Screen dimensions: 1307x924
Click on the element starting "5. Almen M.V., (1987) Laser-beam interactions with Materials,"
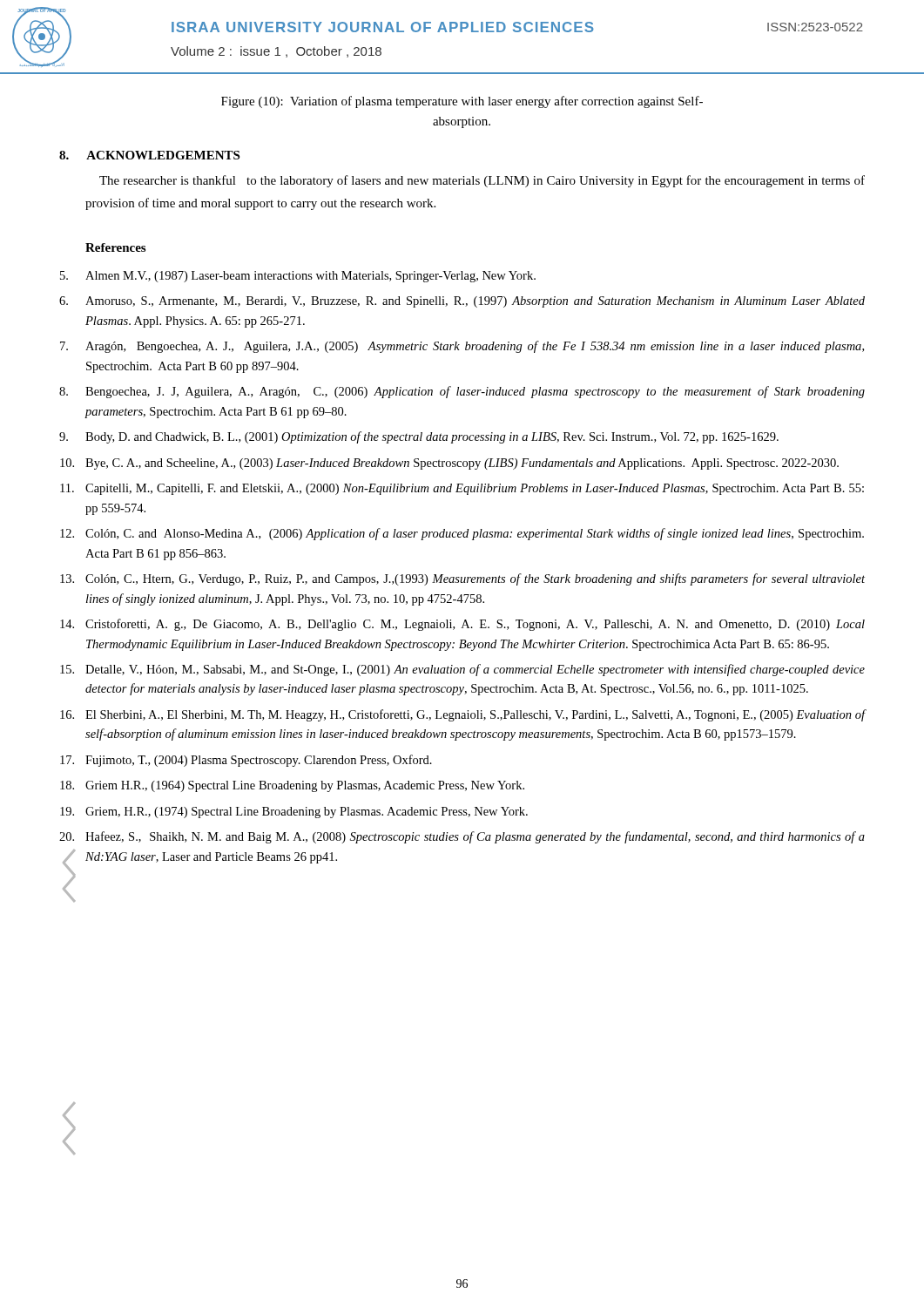tap(462, 276)
